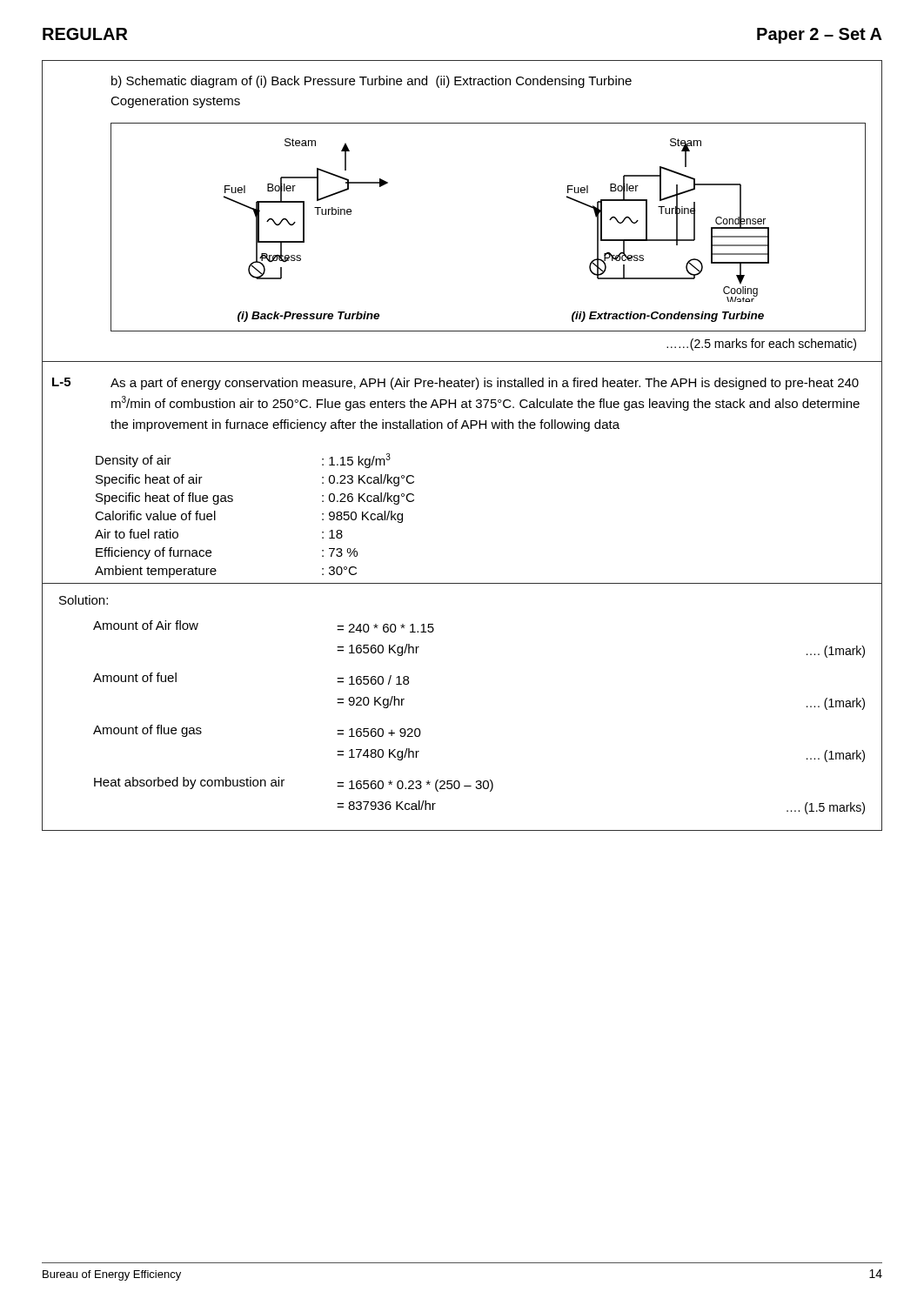Select the region starting "Heat absorbed by combustion air"
This screenshot has width=924, height=1305.
[189, 782]
